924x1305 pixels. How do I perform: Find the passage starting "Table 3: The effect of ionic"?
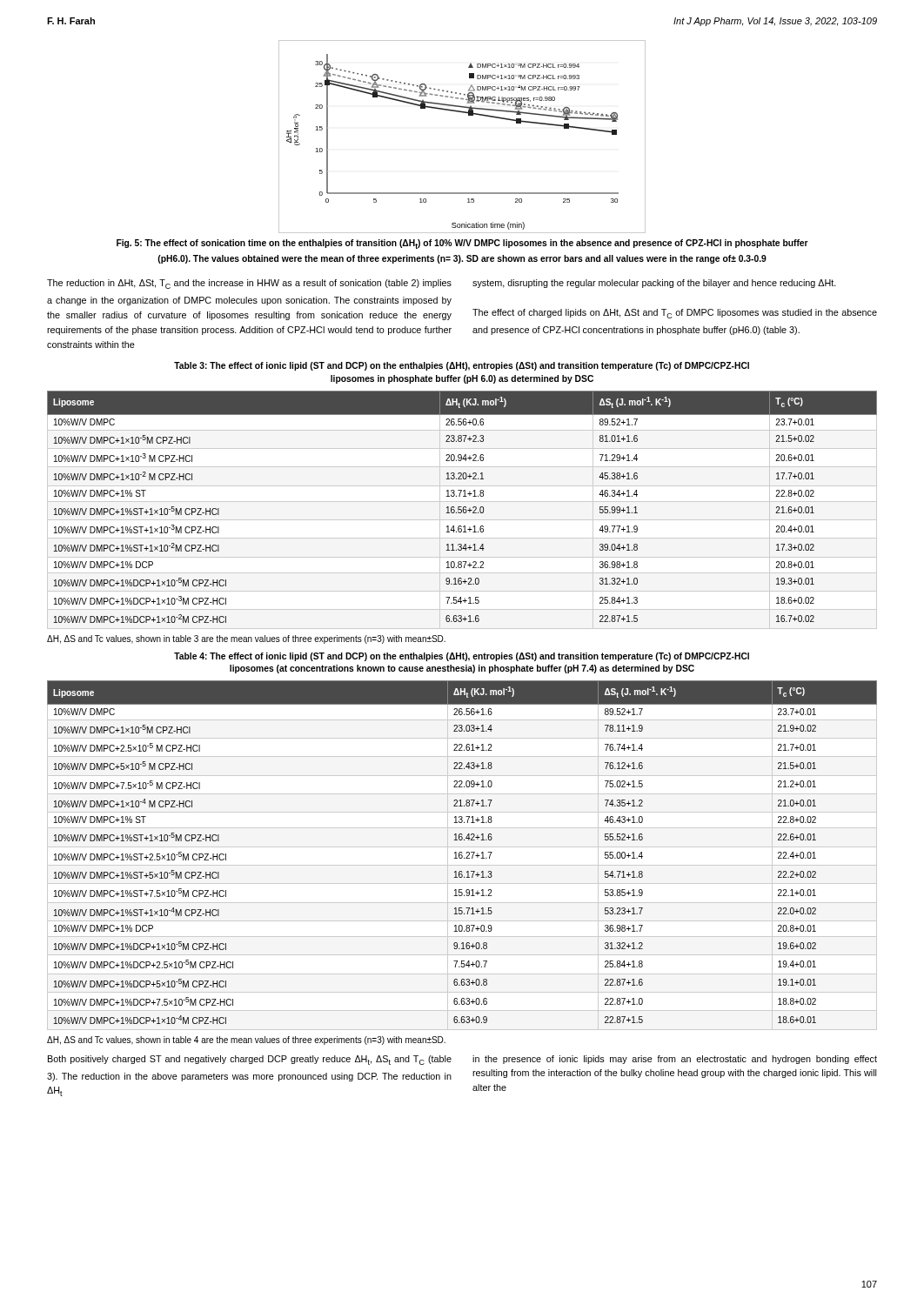[x=462, y=373]
